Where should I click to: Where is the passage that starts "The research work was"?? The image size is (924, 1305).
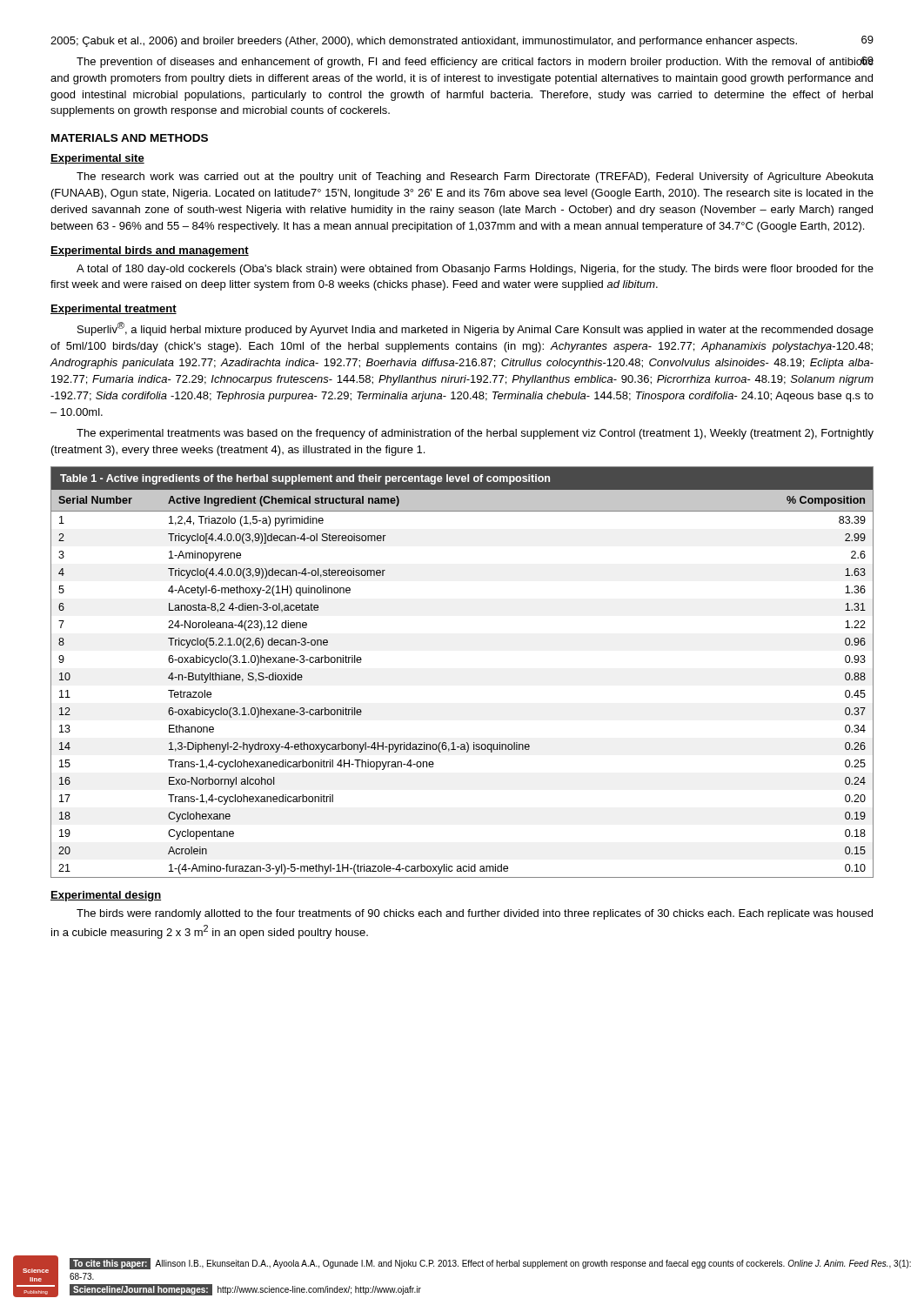[462, 201]
